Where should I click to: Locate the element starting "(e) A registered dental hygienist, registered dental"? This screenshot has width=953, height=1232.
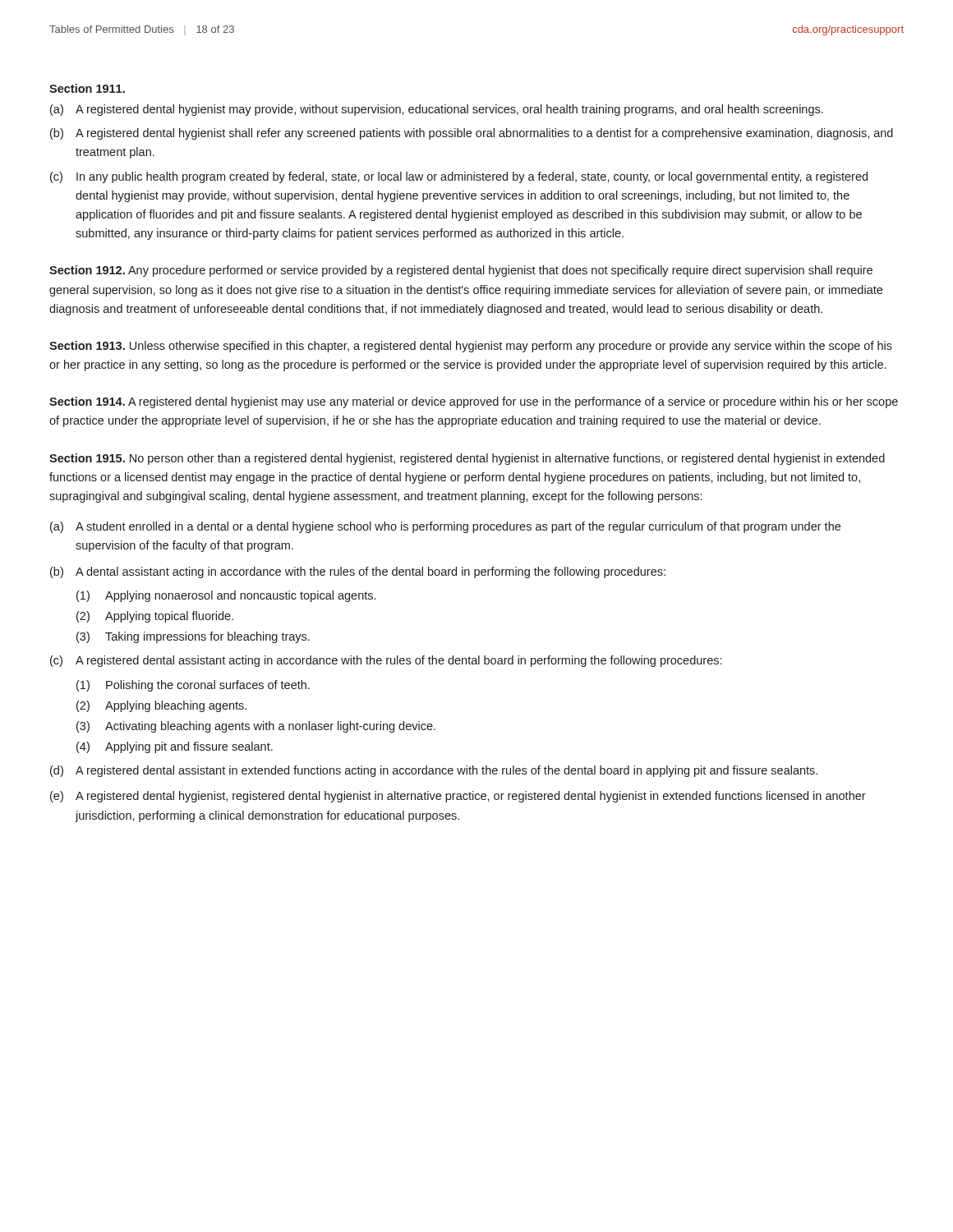pyautogui.click(x=476, y=806)
